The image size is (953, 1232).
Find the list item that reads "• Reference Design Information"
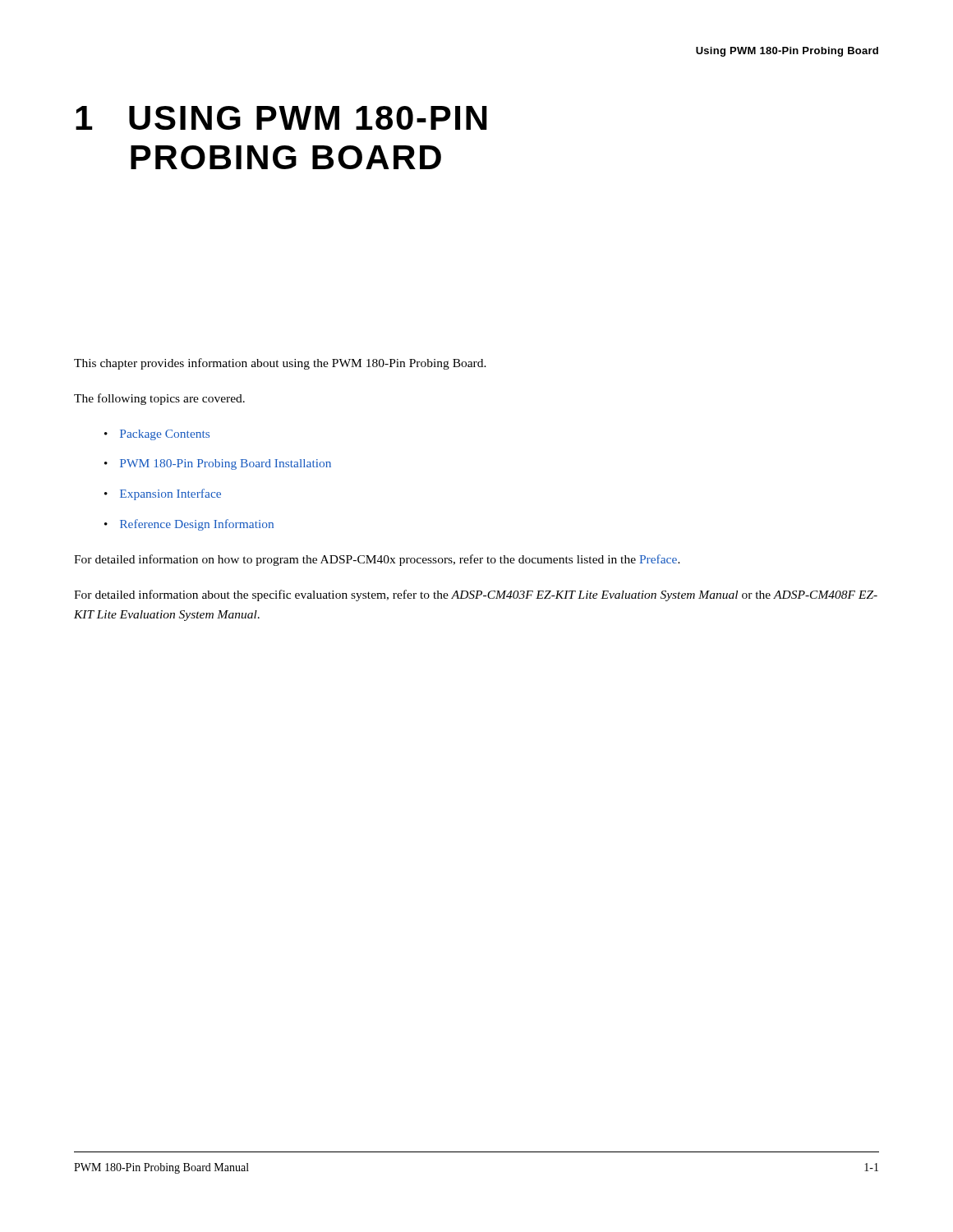(189, 524)
